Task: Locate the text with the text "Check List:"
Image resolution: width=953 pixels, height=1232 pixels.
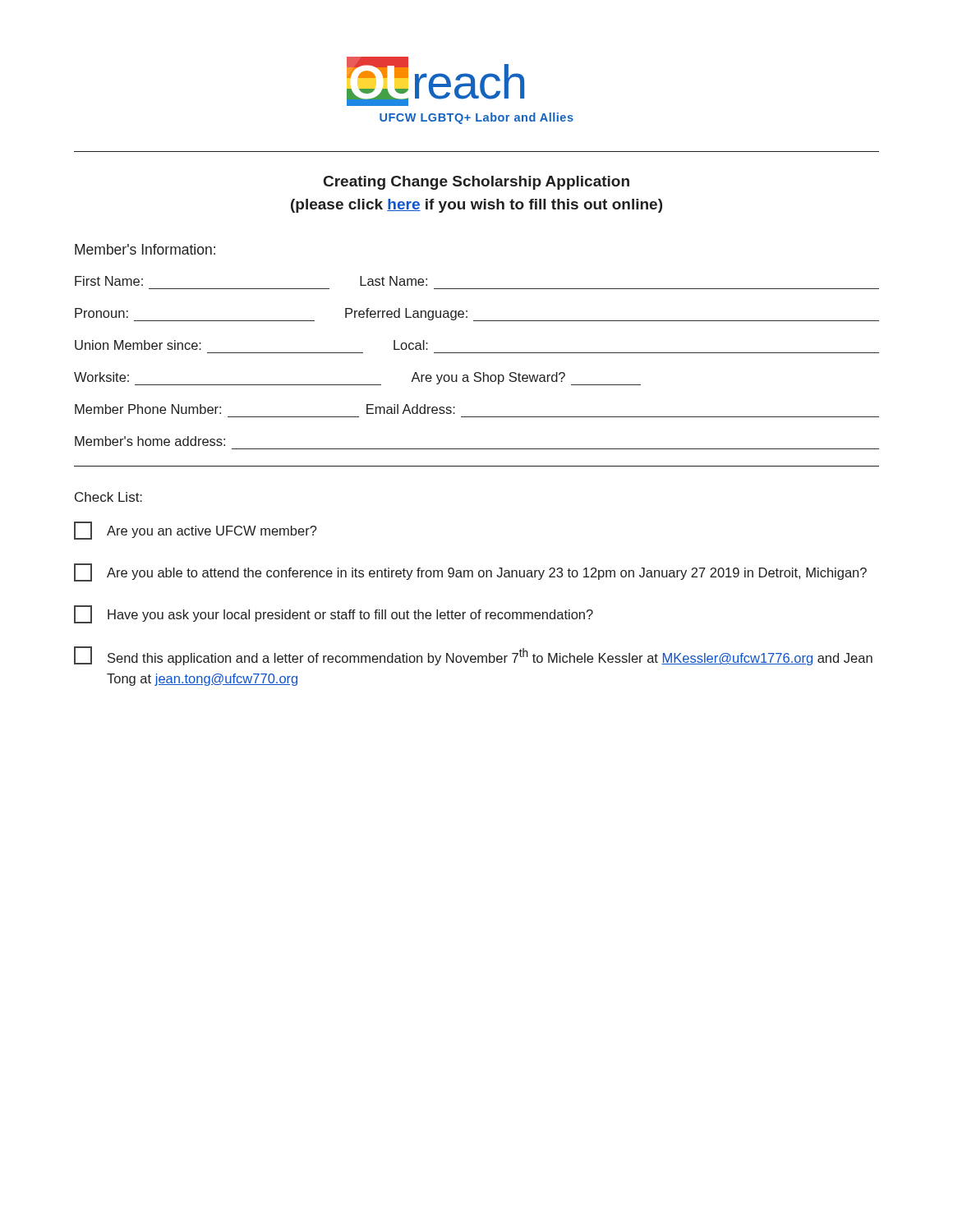Action: pos(108,497)
